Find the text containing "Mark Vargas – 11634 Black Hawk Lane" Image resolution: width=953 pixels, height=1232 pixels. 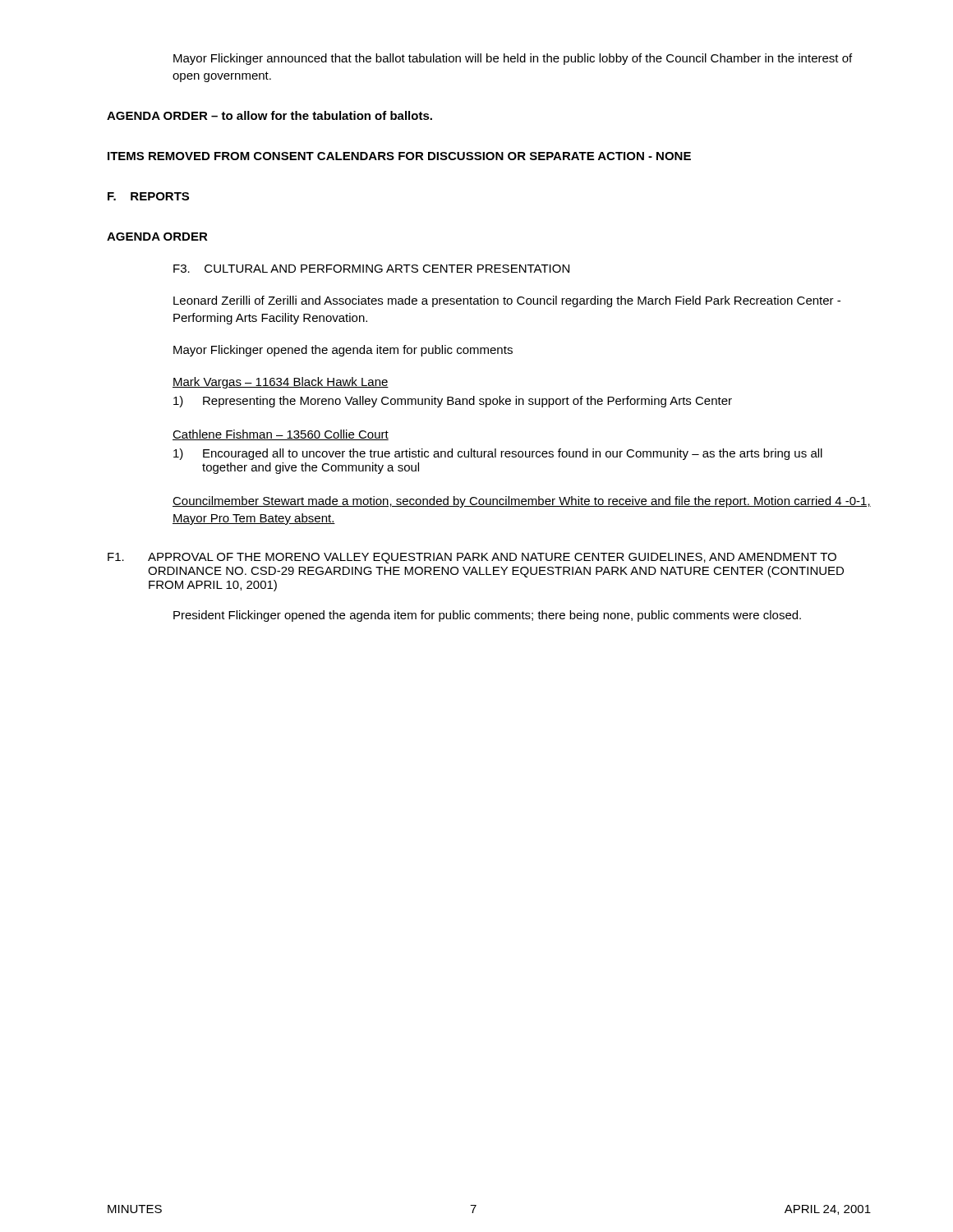281,383
